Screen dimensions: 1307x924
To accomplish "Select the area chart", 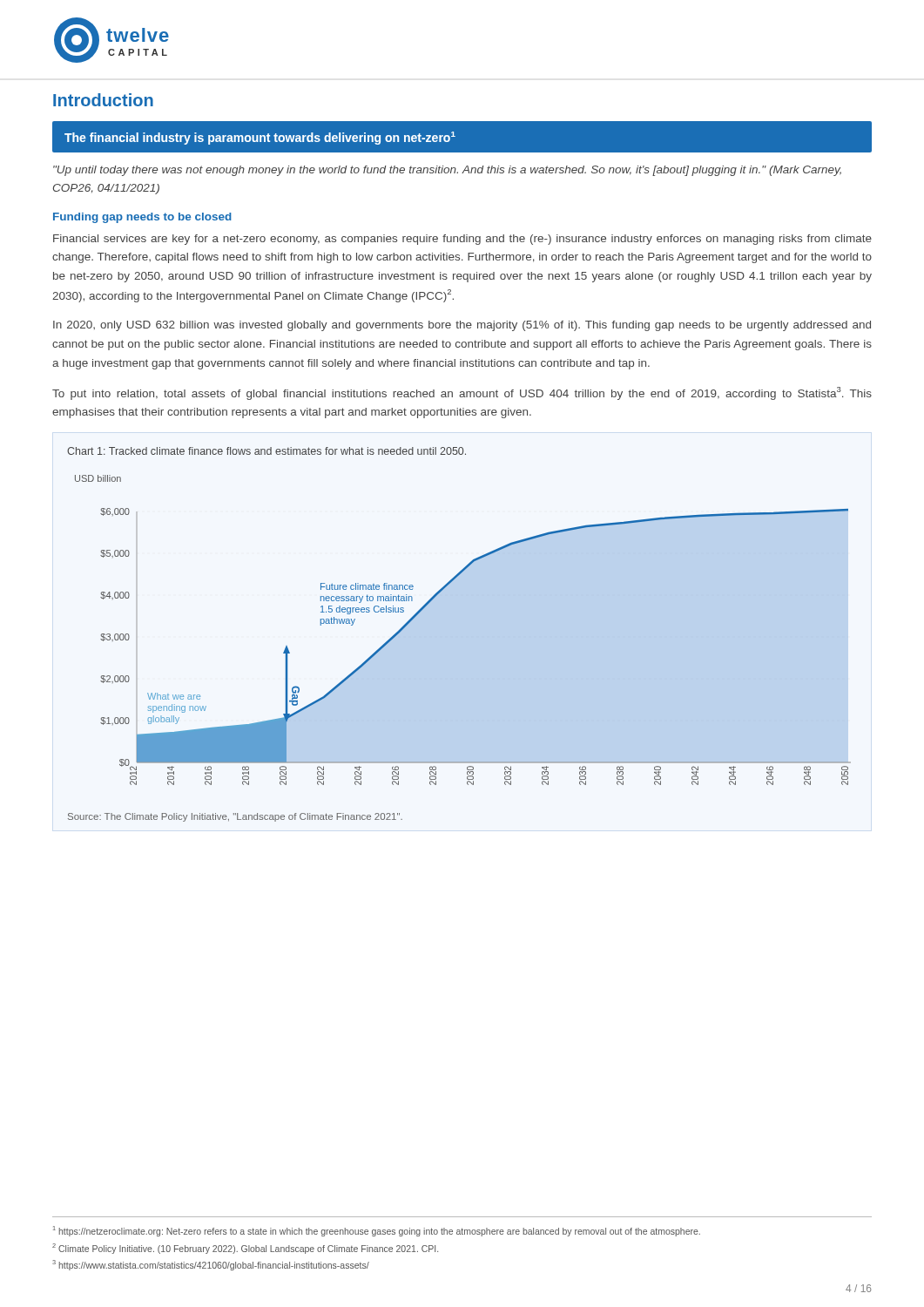I will click(462, 636).
